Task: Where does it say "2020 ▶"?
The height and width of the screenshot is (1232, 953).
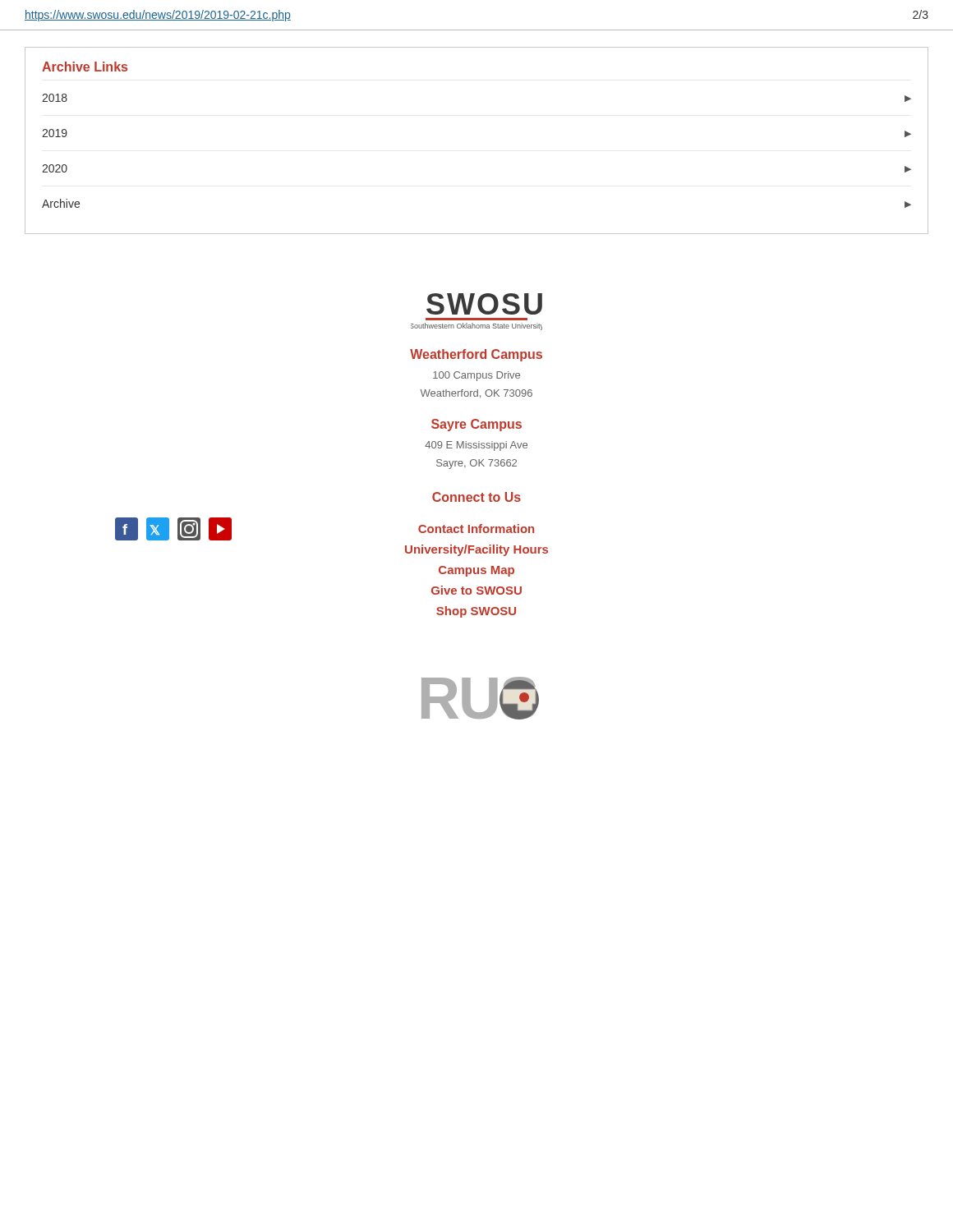Action: tap(50, 168)
